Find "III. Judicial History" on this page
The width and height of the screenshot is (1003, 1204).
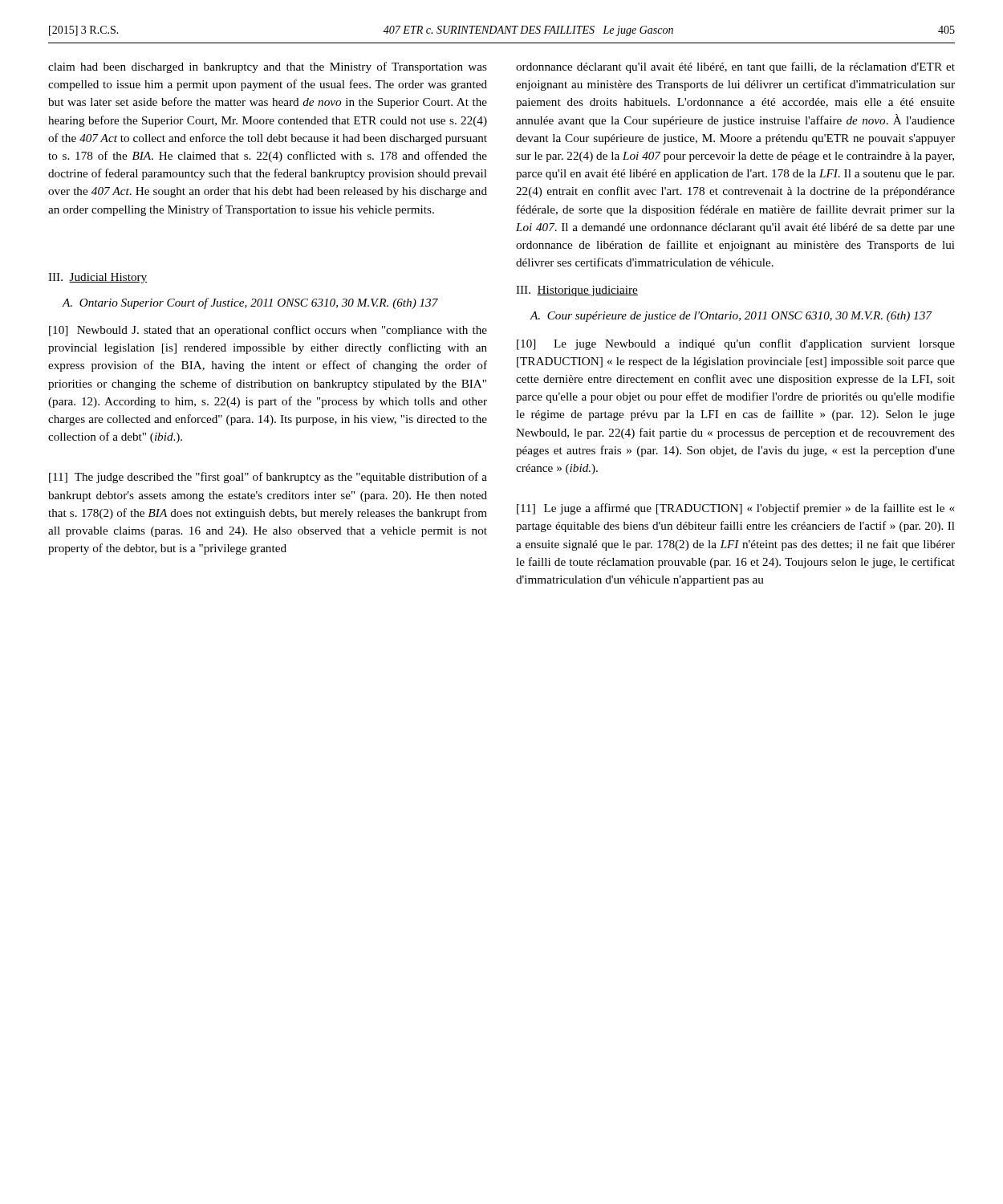(98, 276)
